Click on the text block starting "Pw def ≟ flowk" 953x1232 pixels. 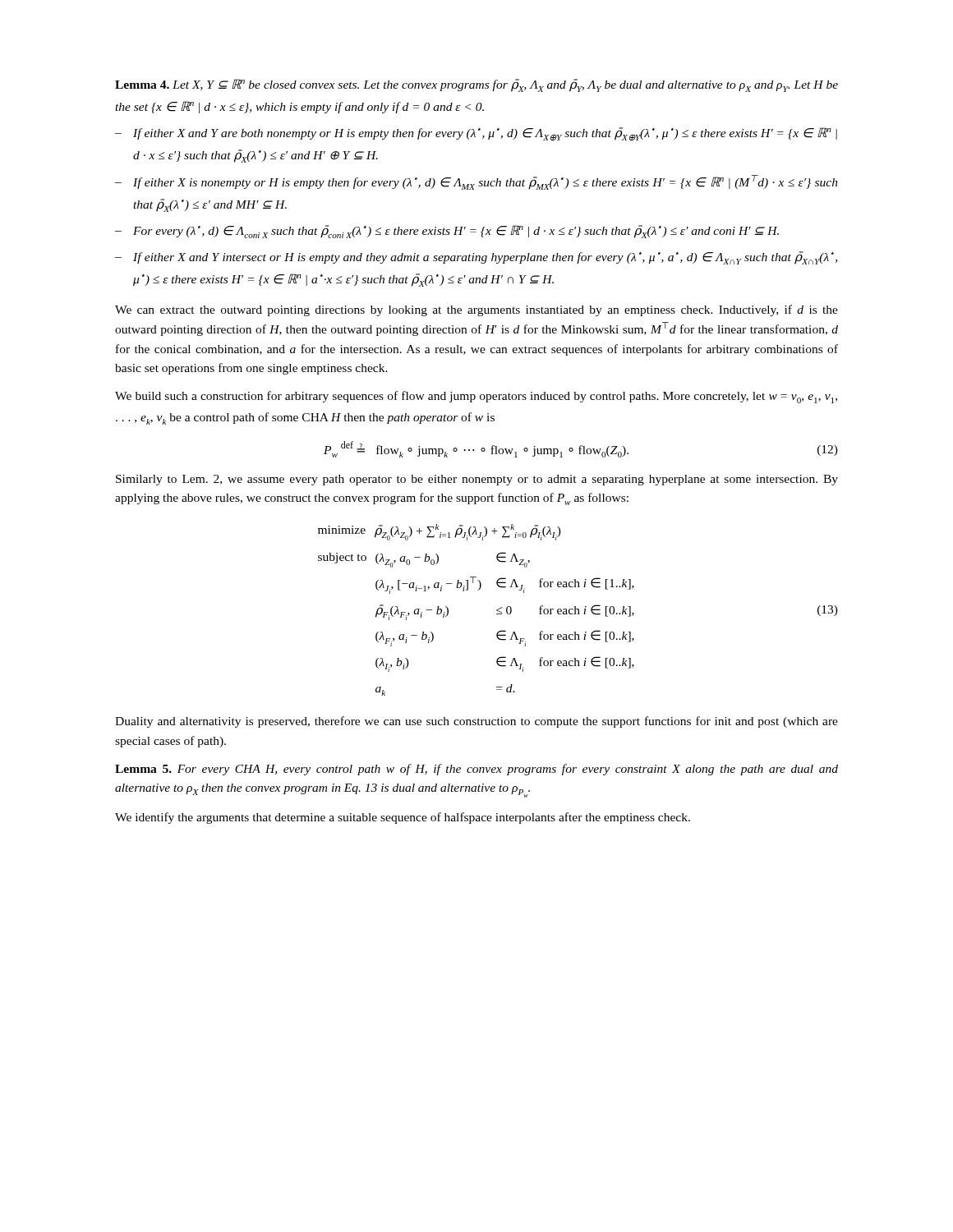(x=581, y=449)
